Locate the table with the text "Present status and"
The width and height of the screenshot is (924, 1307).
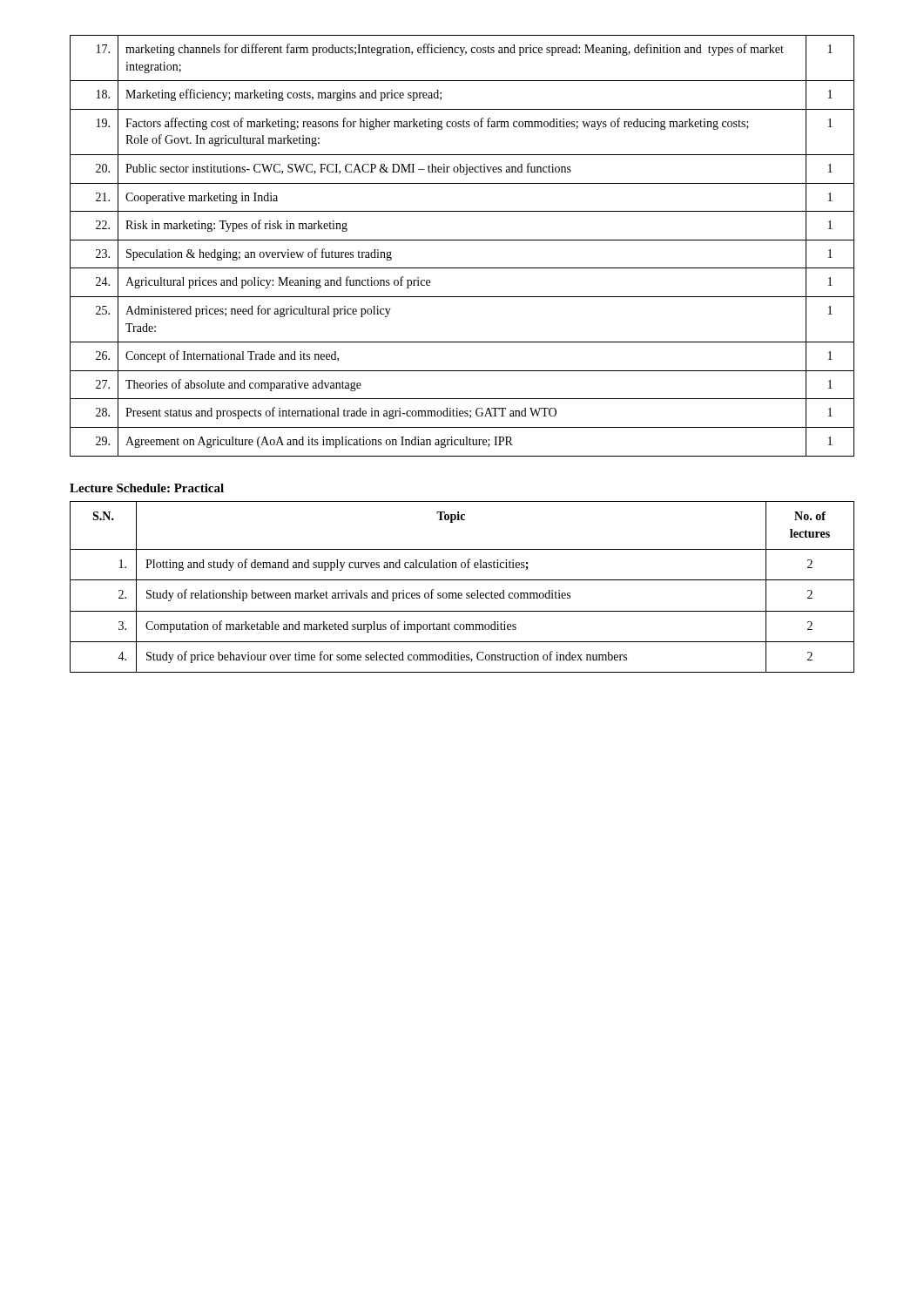tap(462, 246)
